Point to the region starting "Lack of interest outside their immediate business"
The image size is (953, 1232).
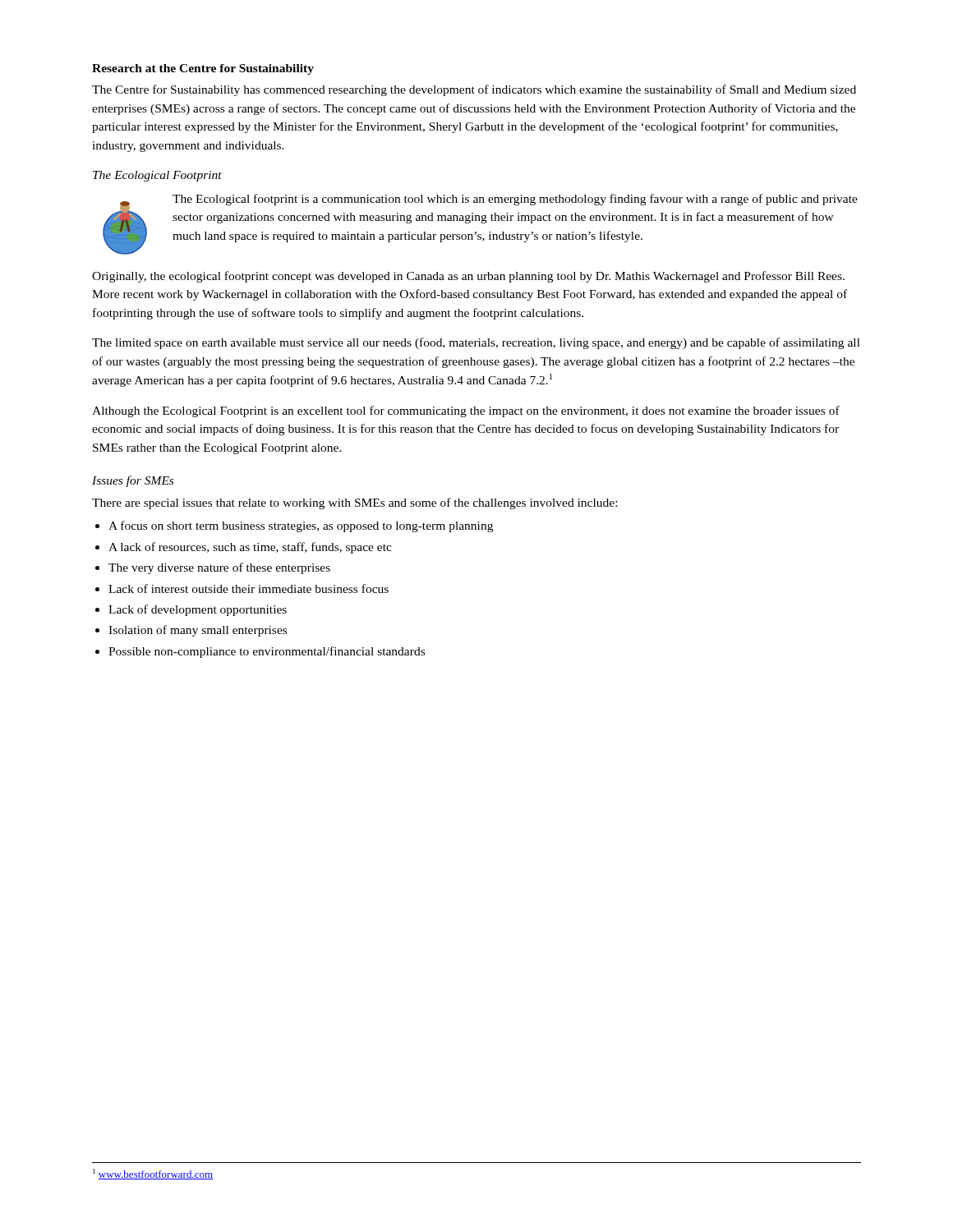click(249, 588)
